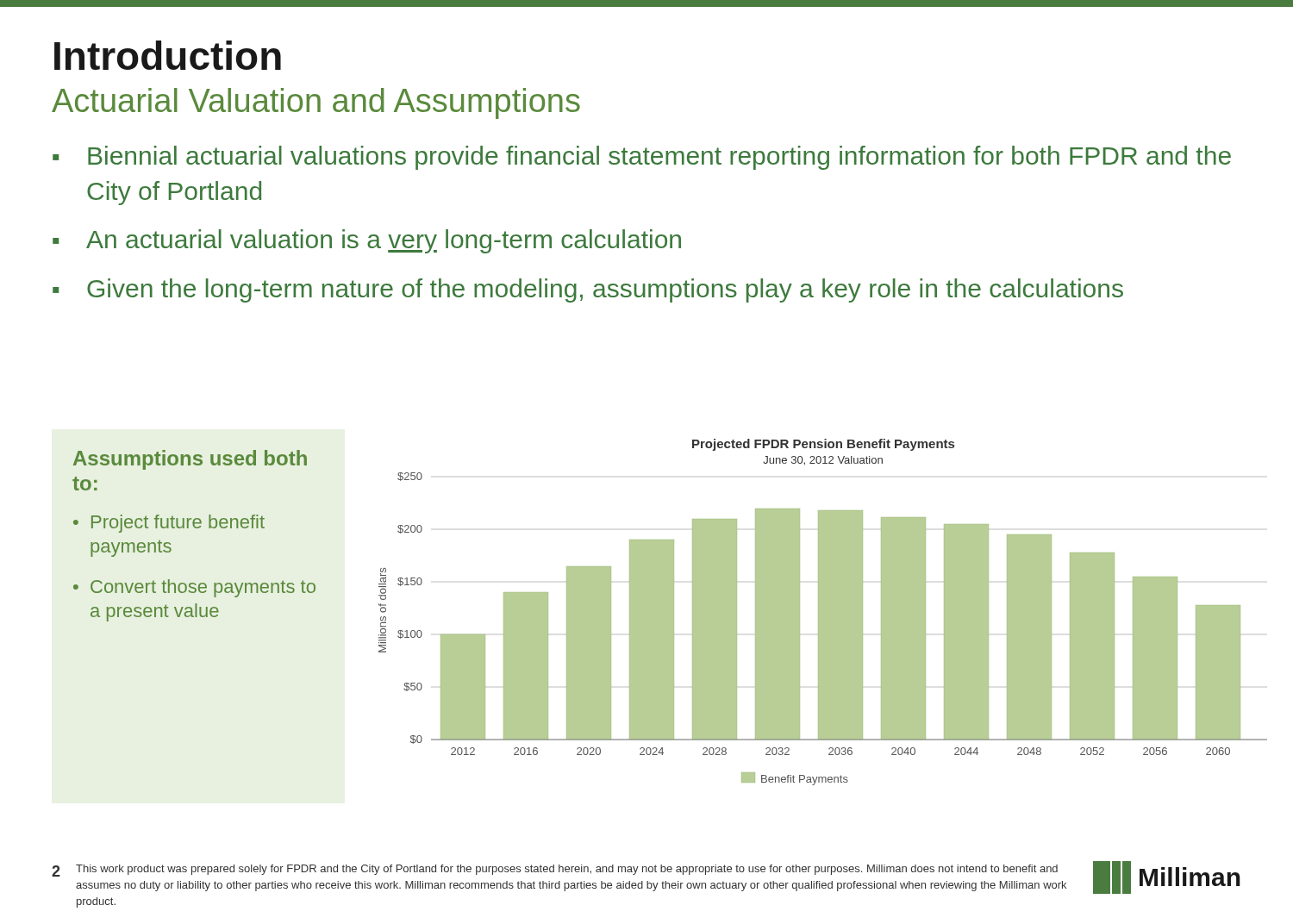Where does it say "Assumptions used both to:"?
Screen dimensions: 924x1293
[190, 471]
